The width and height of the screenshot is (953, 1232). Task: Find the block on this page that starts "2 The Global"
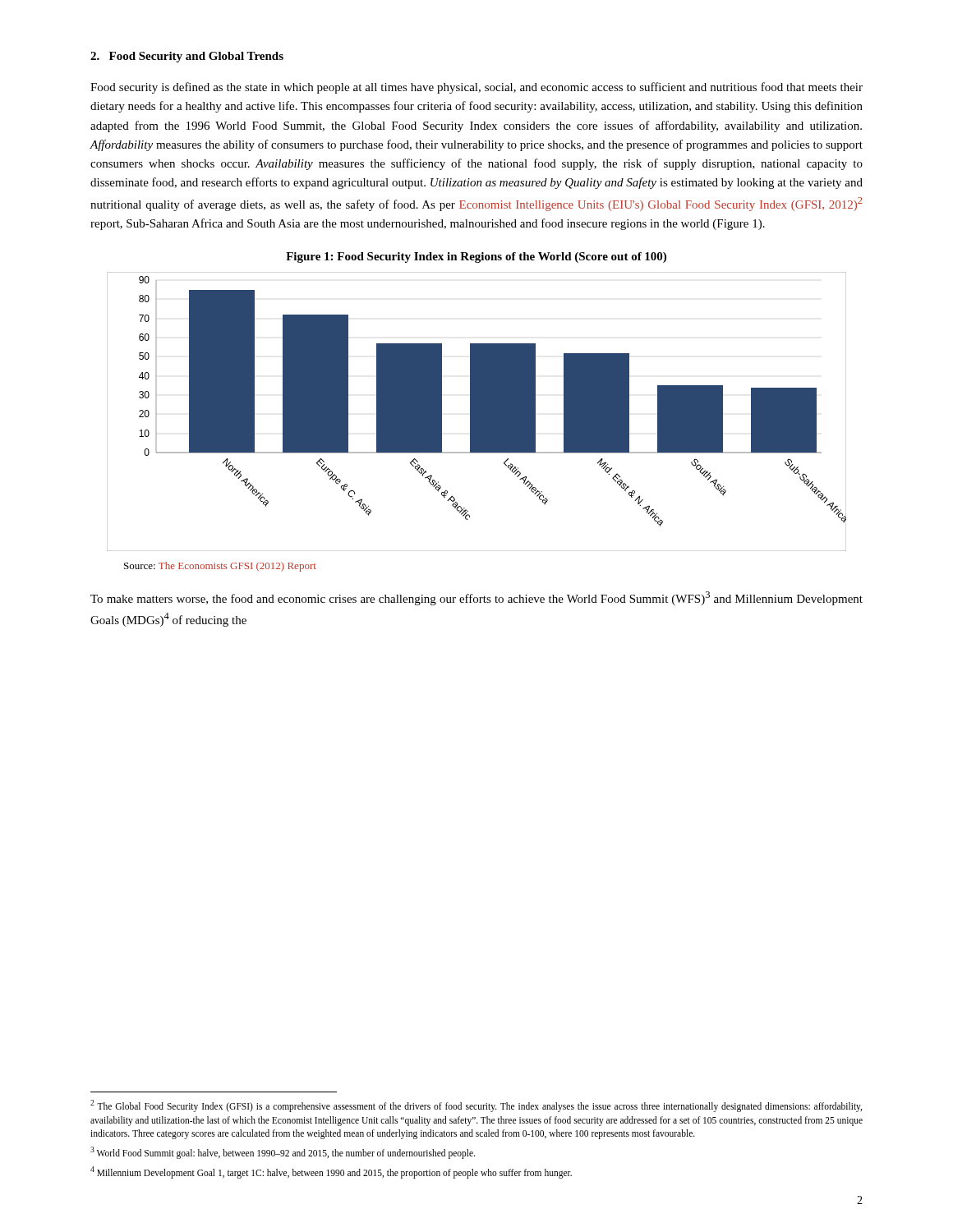(476, 1118)
